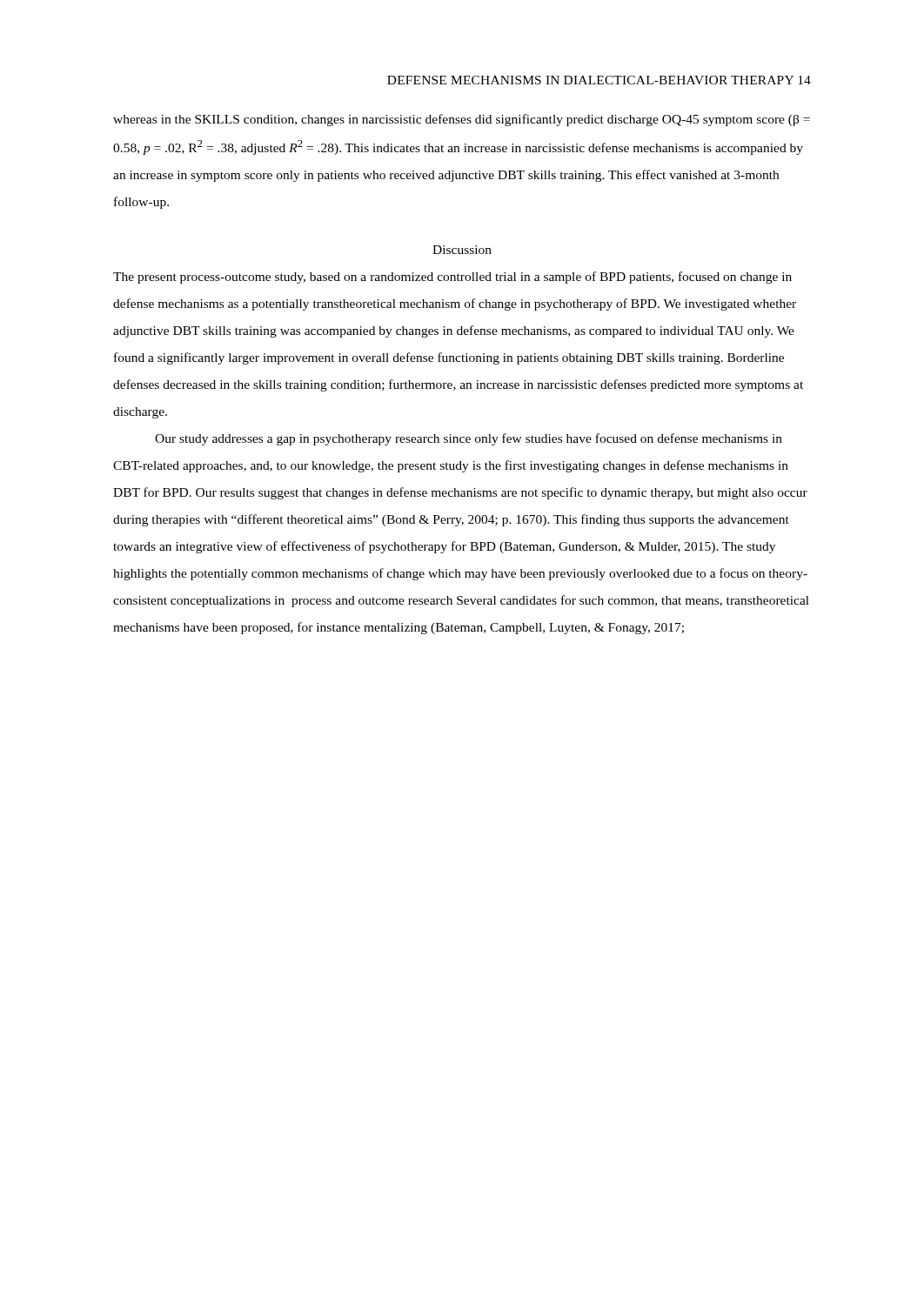Locate the block of text that opens with "The present process-outcome study, based on"
Viewport: 924px width, 1305px height.
click(x=458, y=344)
